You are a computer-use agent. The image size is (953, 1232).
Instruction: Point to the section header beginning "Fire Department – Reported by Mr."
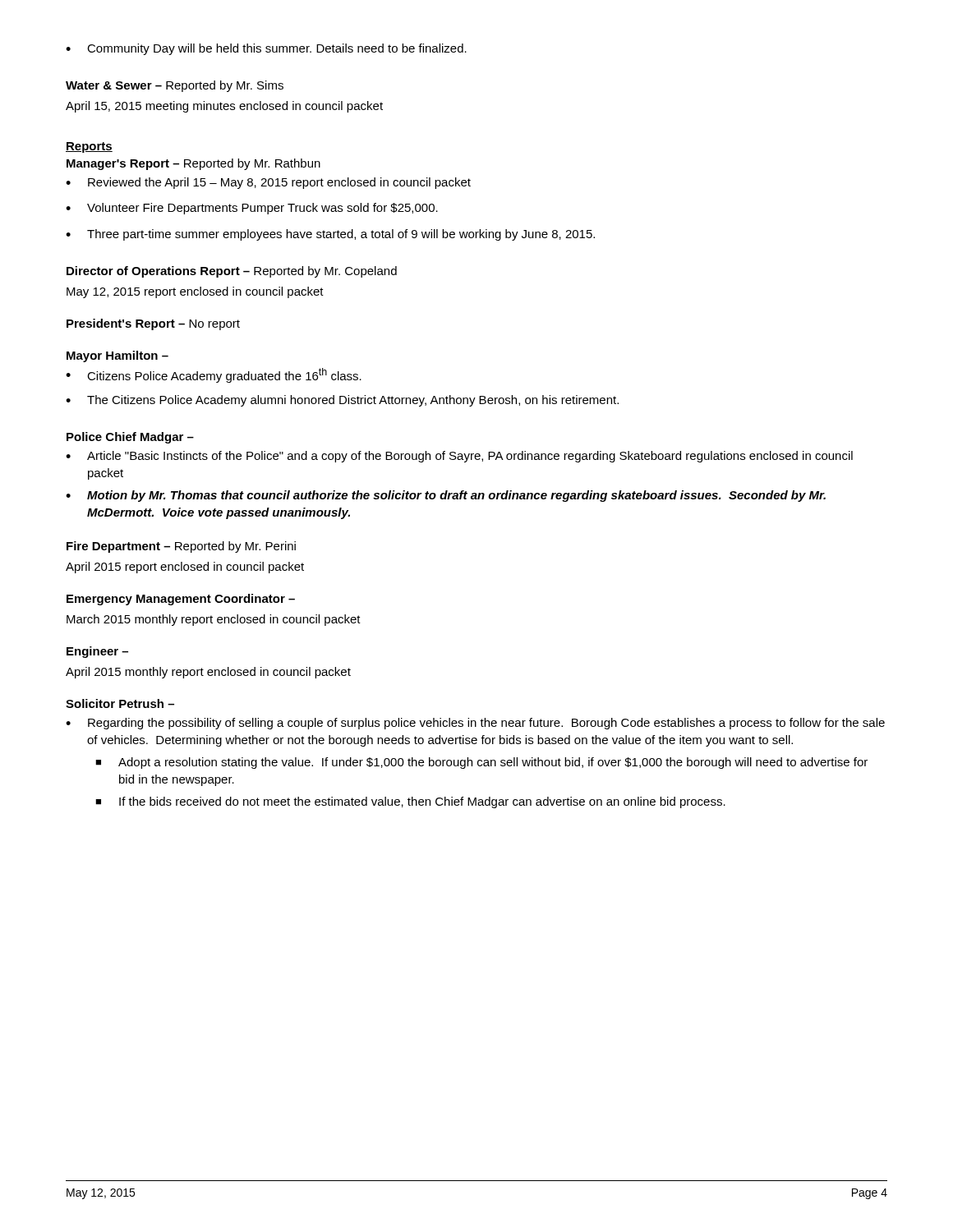181,546
